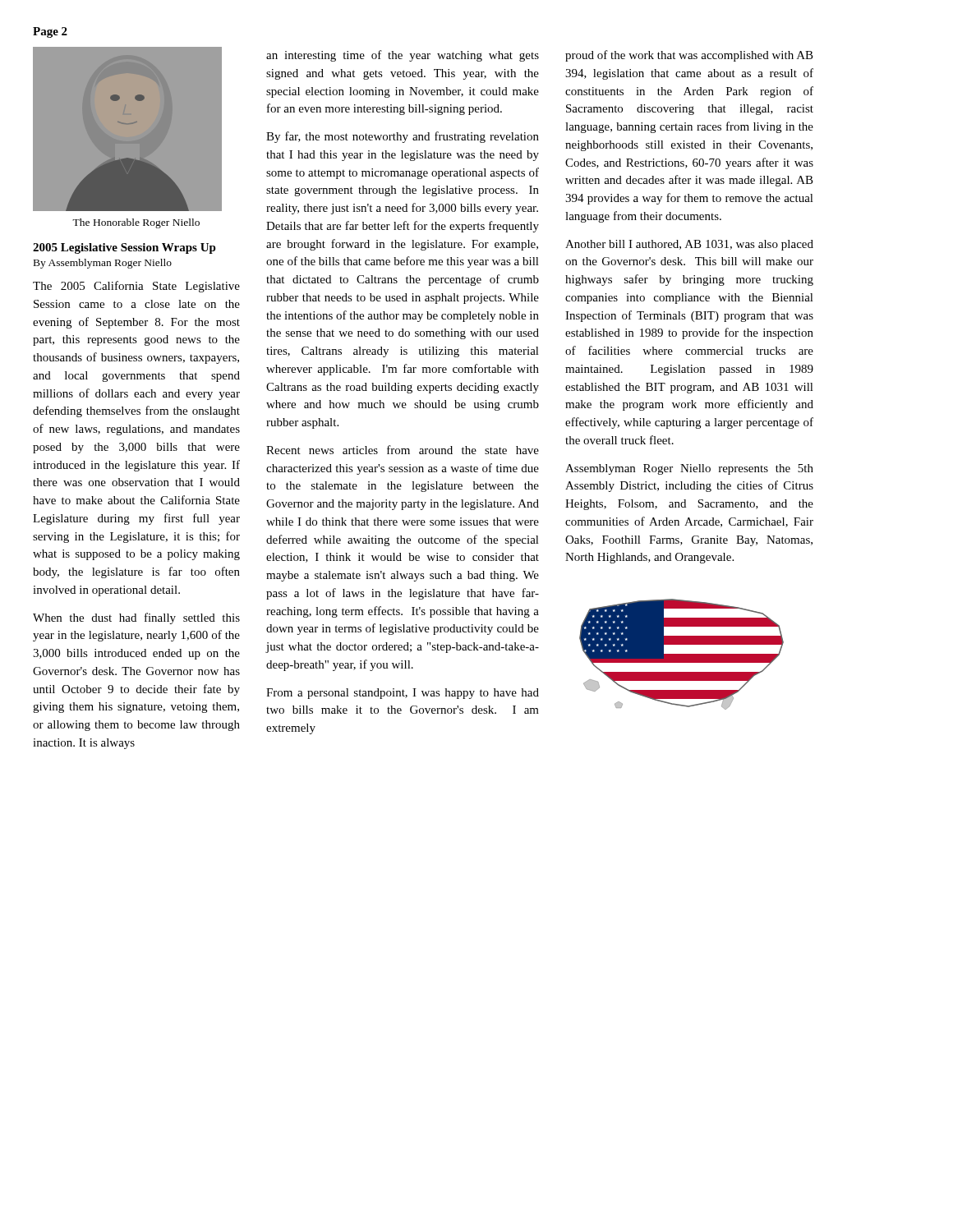The width and height of the screenshot is (953, 1232).
Task: Click on the illustration
Action: coord(680,648)
